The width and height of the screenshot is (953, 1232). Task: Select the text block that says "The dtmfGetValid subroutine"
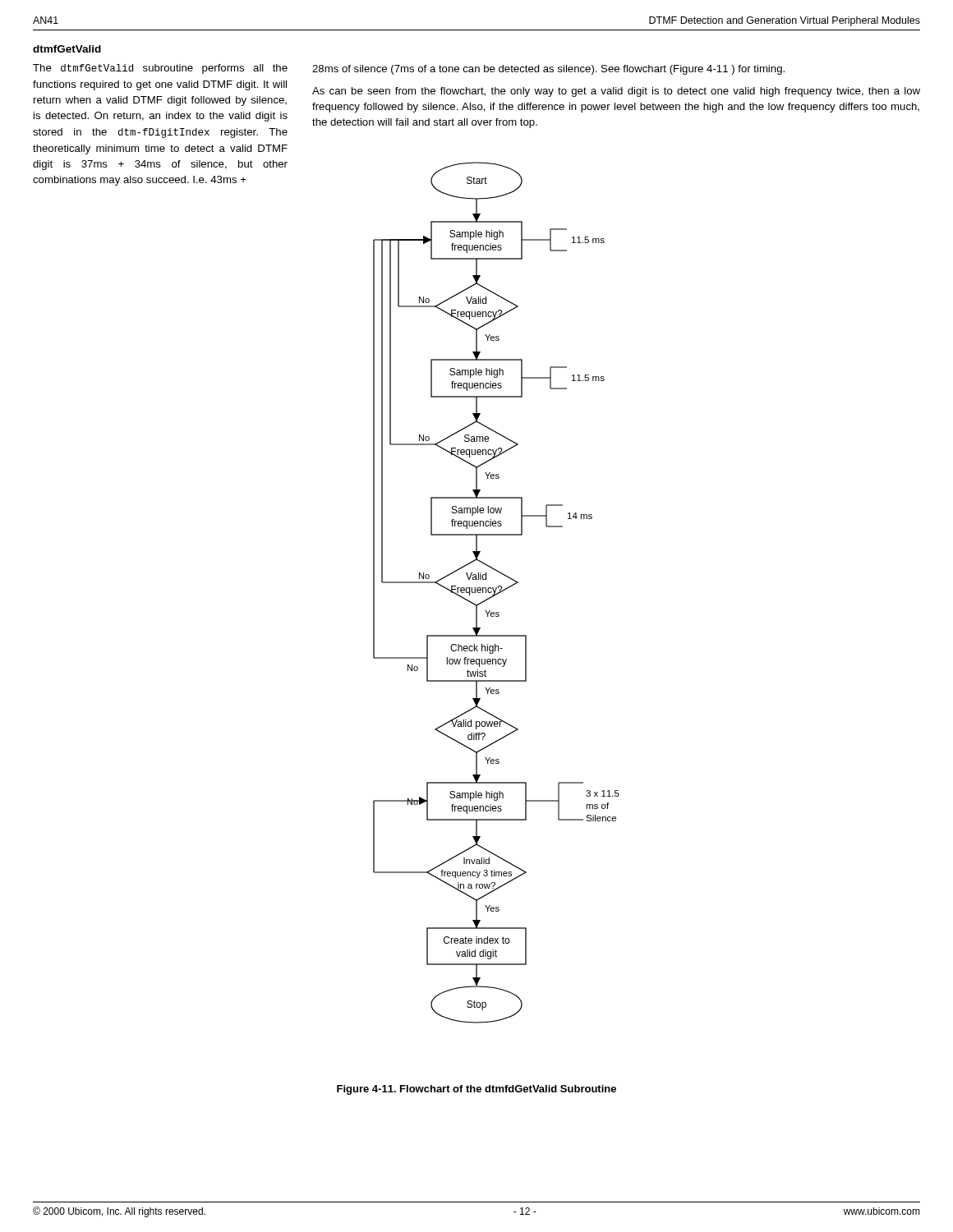coord(160,124)
